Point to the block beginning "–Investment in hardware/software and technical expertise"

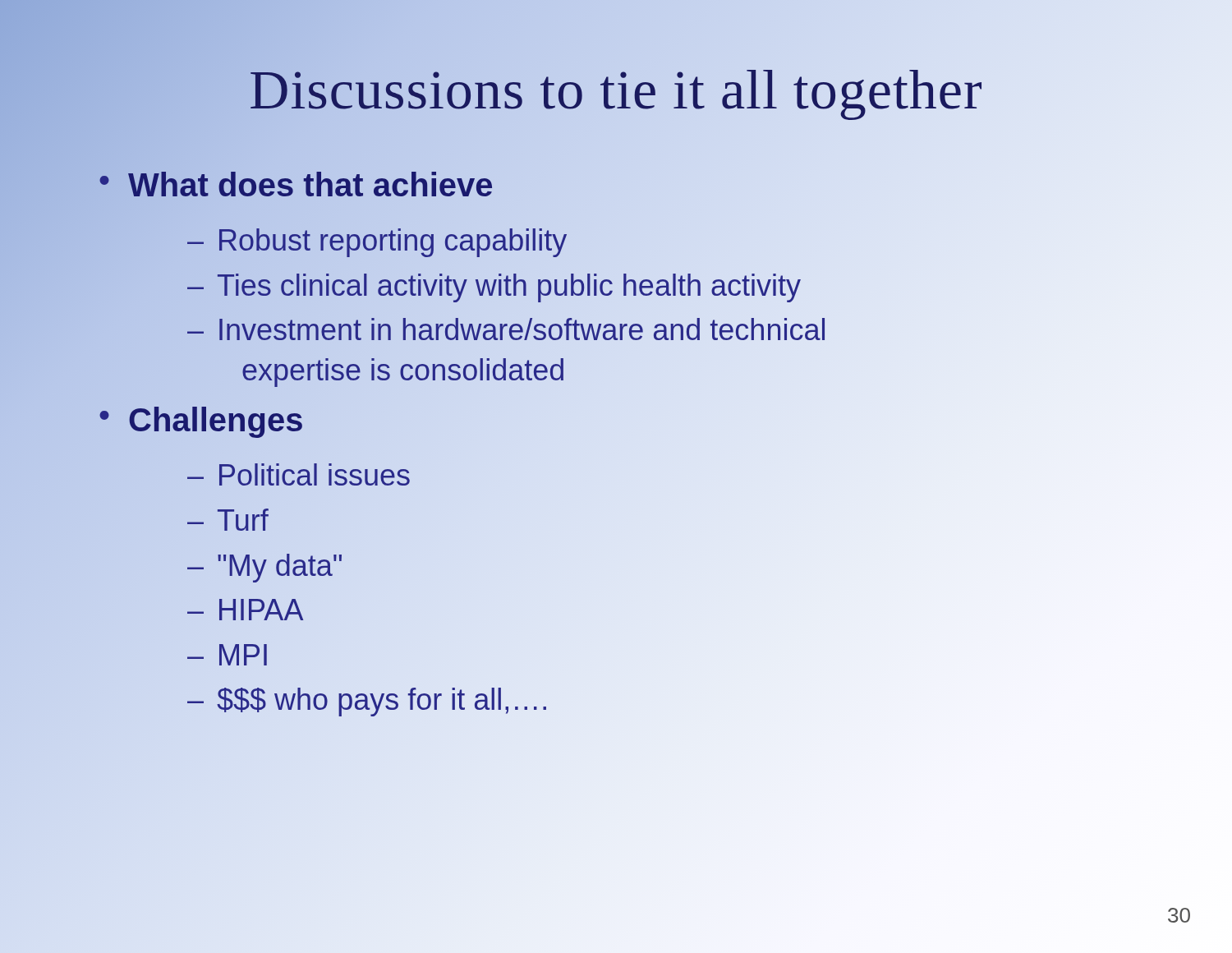[507, 351]
